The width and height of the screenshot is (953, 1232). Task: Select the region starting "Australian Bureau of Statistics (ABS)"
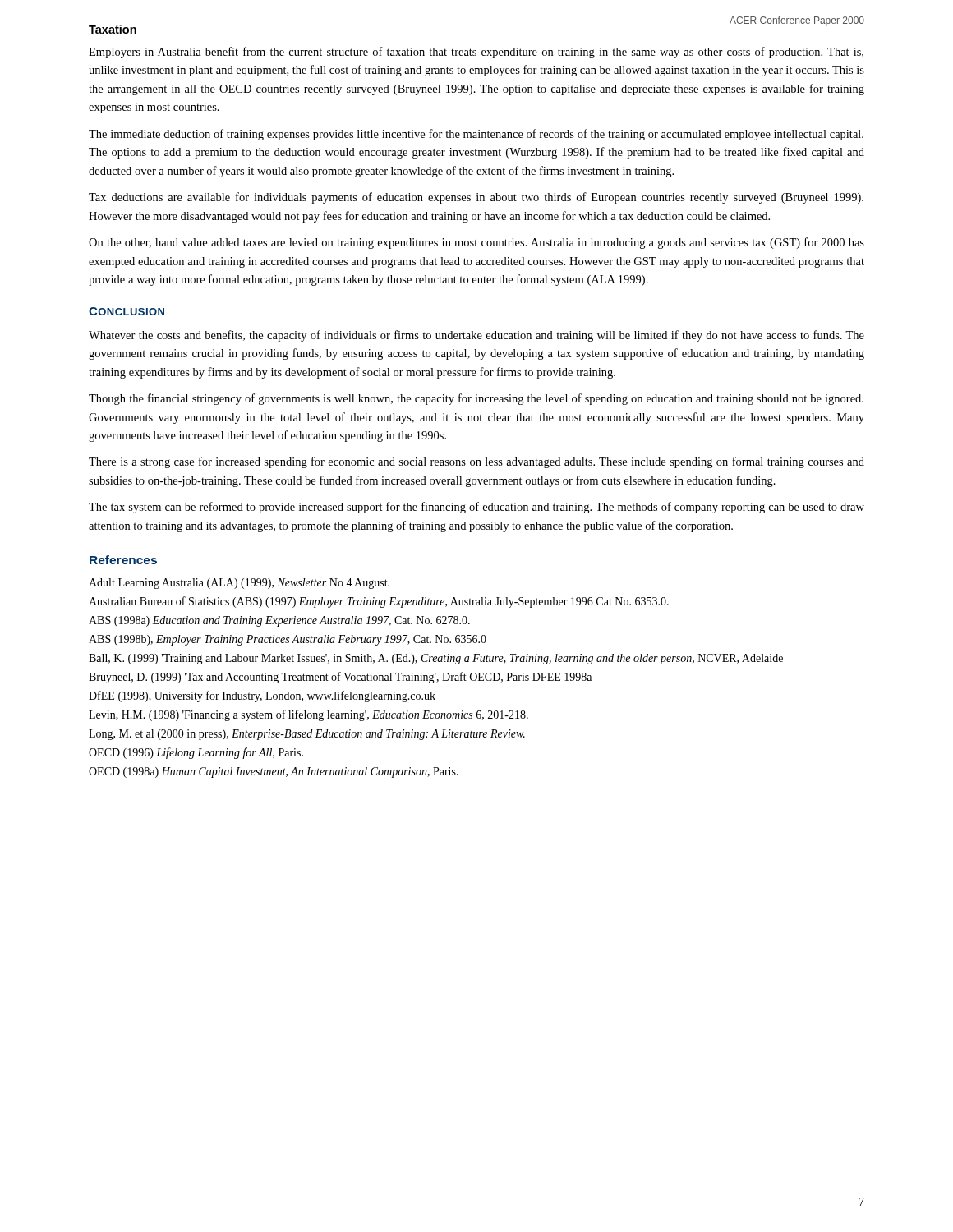tap(379, 602)
